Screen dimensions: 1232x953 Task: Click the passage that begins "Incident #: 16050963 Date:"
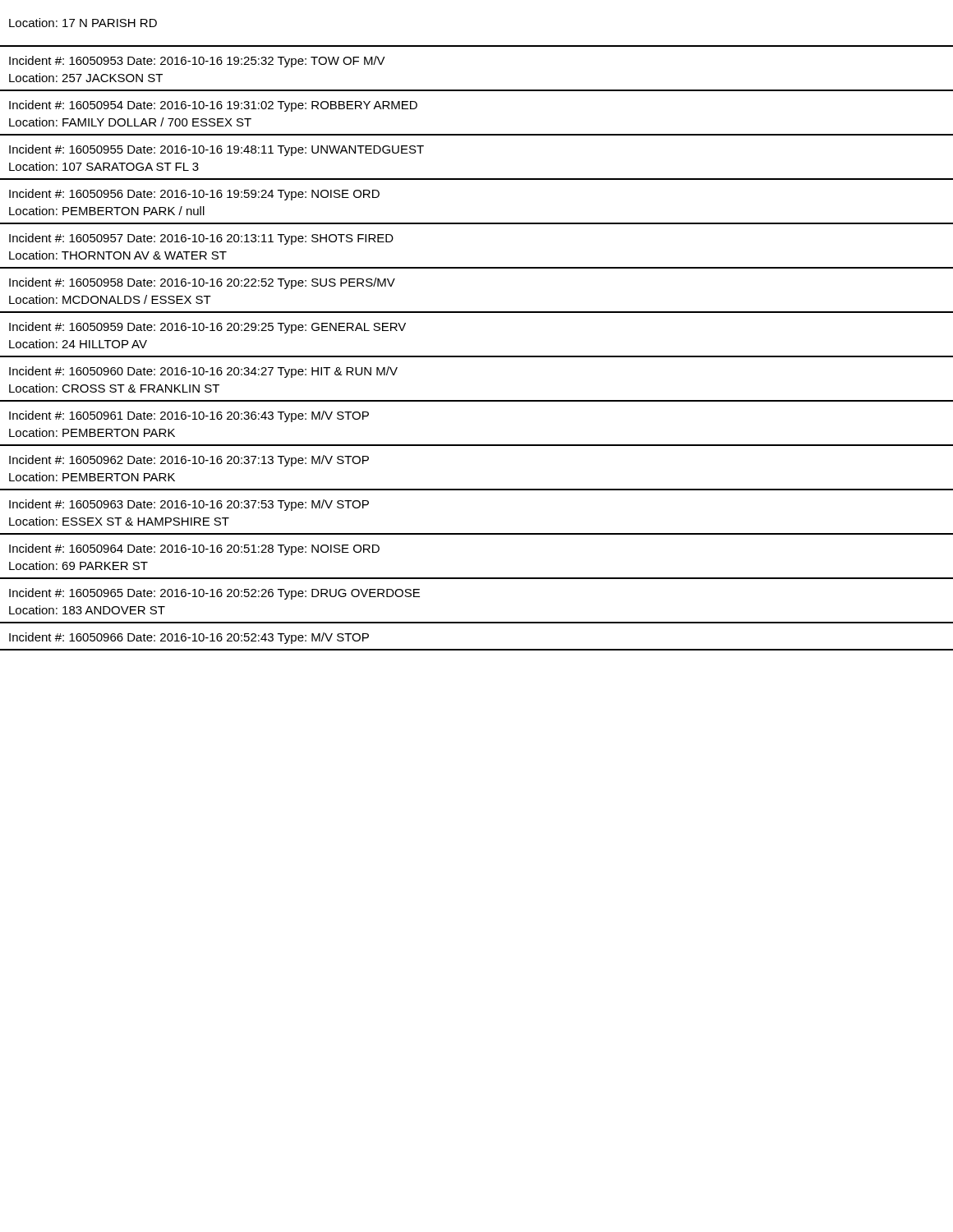(x=189, y=505)
